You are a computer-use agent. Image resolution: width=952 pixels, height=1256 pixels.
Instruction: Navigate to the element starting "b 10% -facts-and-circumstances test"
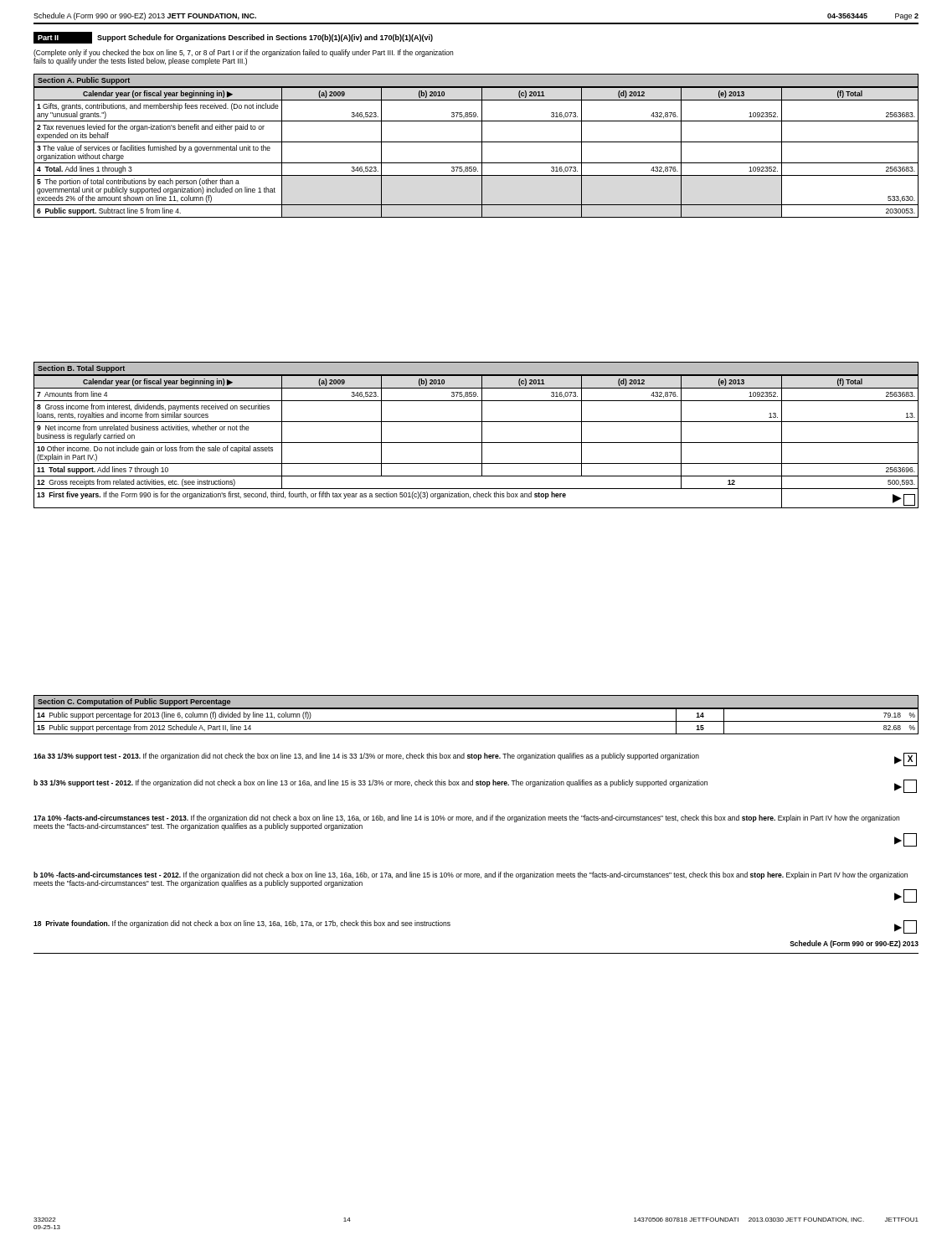pos(471,879)
